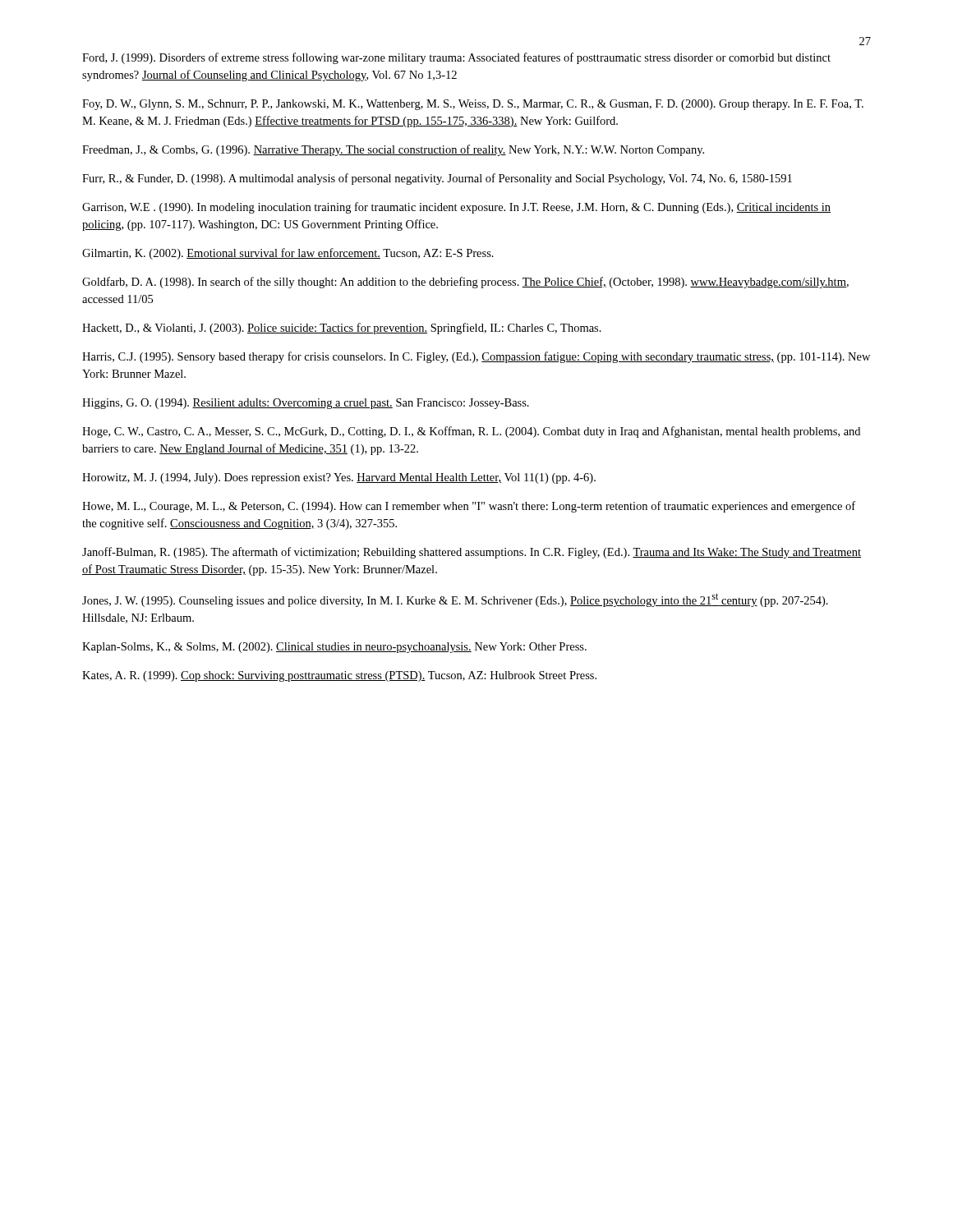Select the text block starting "Garrison, W.E . (1990). In"

click(456, 216)
